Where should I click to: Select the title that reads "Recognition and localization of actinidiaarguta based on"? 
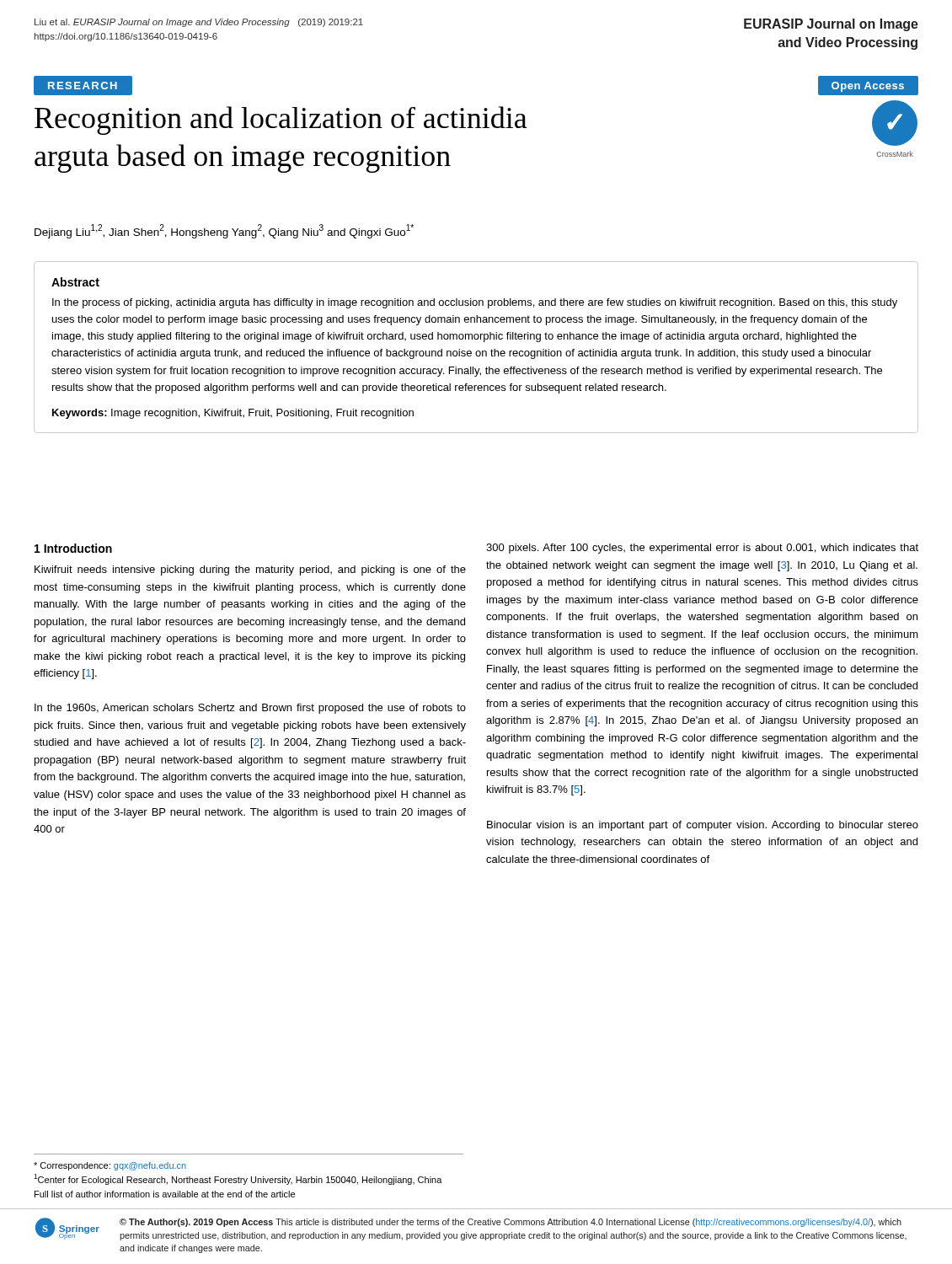point(421,137)
